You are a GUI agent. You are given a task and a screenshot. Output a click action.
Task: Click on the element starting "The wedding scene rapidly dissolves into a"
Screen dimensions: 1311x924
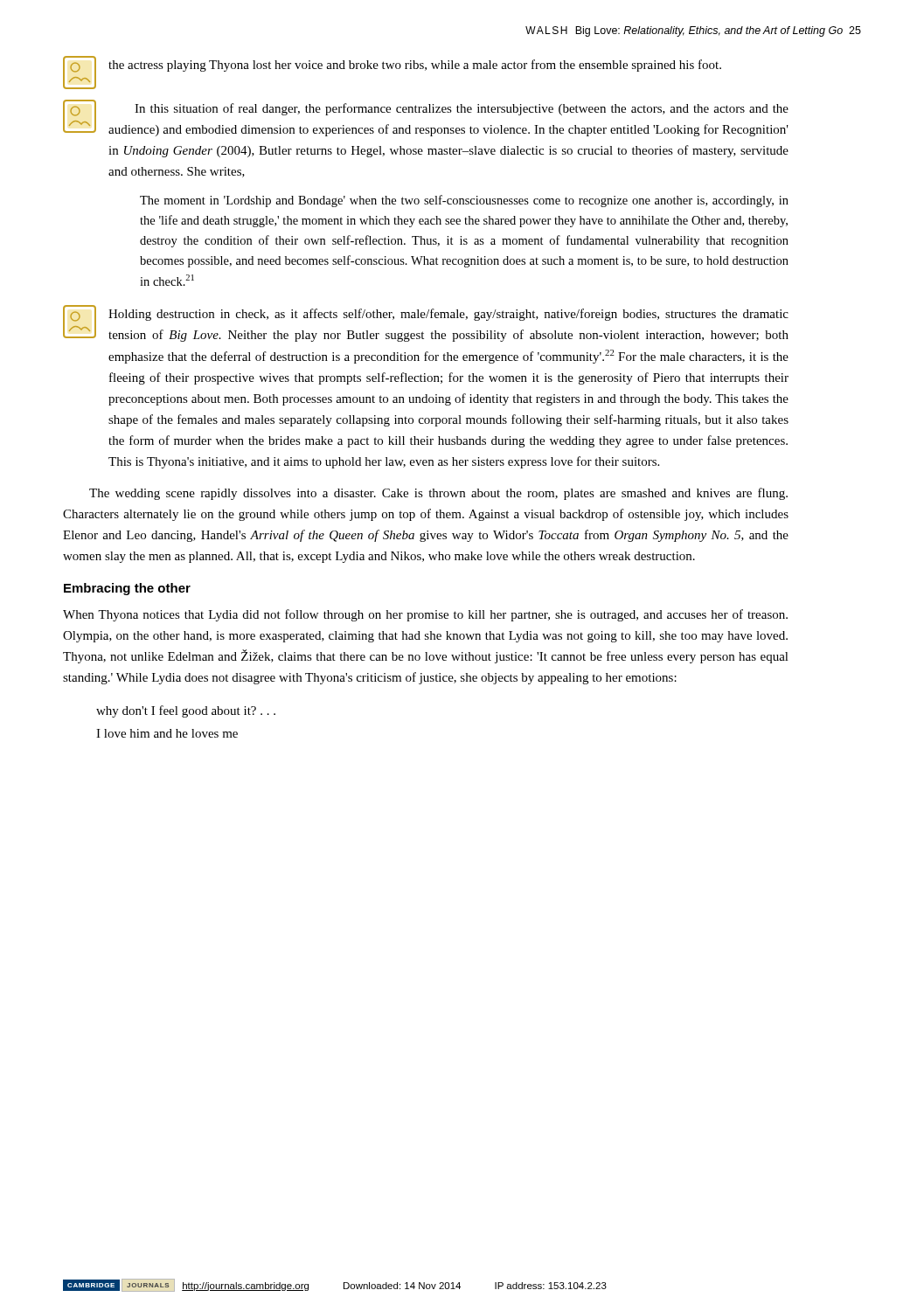pos(426,525)
